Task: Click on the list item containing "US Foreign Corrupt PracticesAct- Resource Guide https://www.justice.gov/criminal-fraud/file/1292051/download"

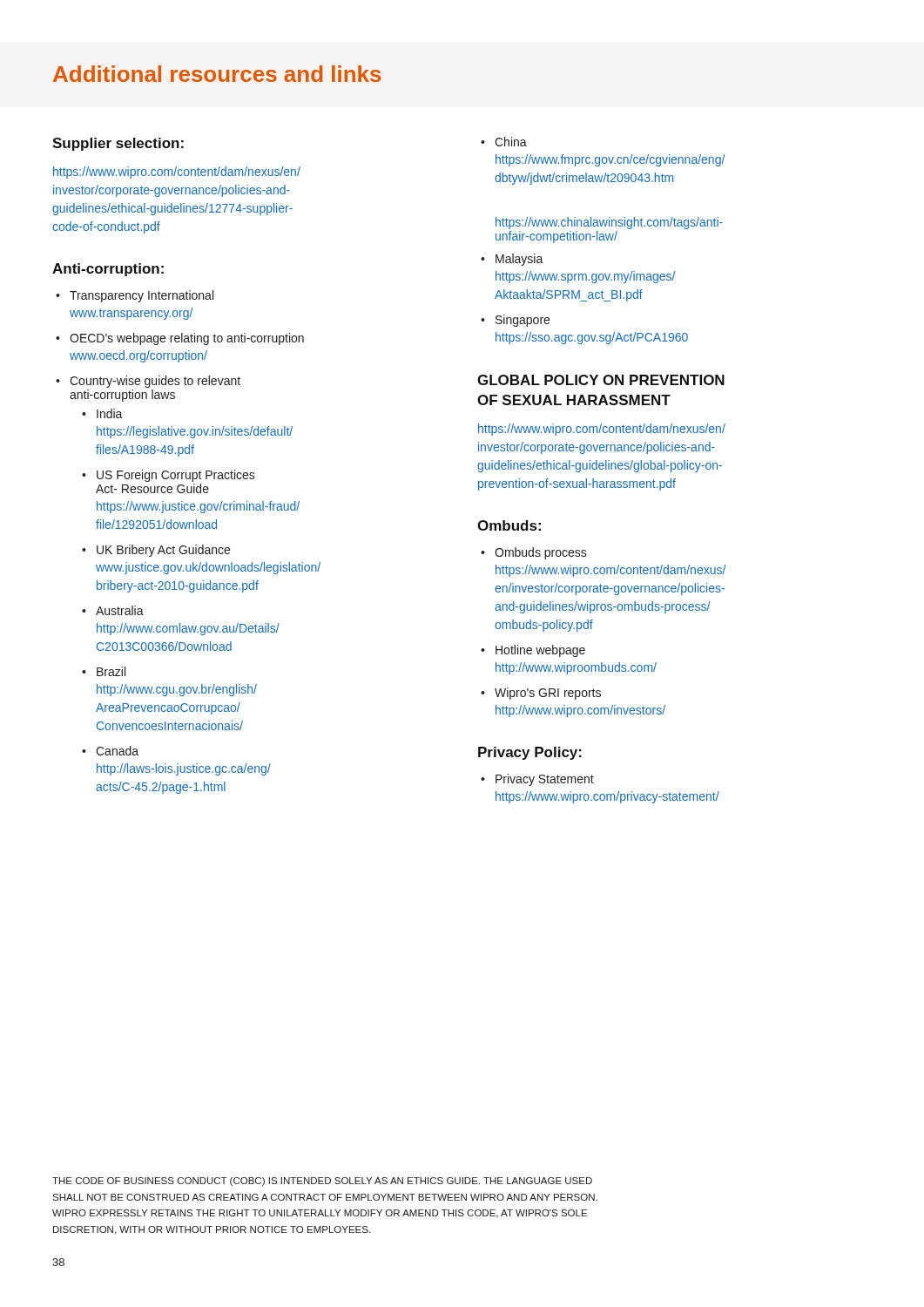Action: pos(266,501)
